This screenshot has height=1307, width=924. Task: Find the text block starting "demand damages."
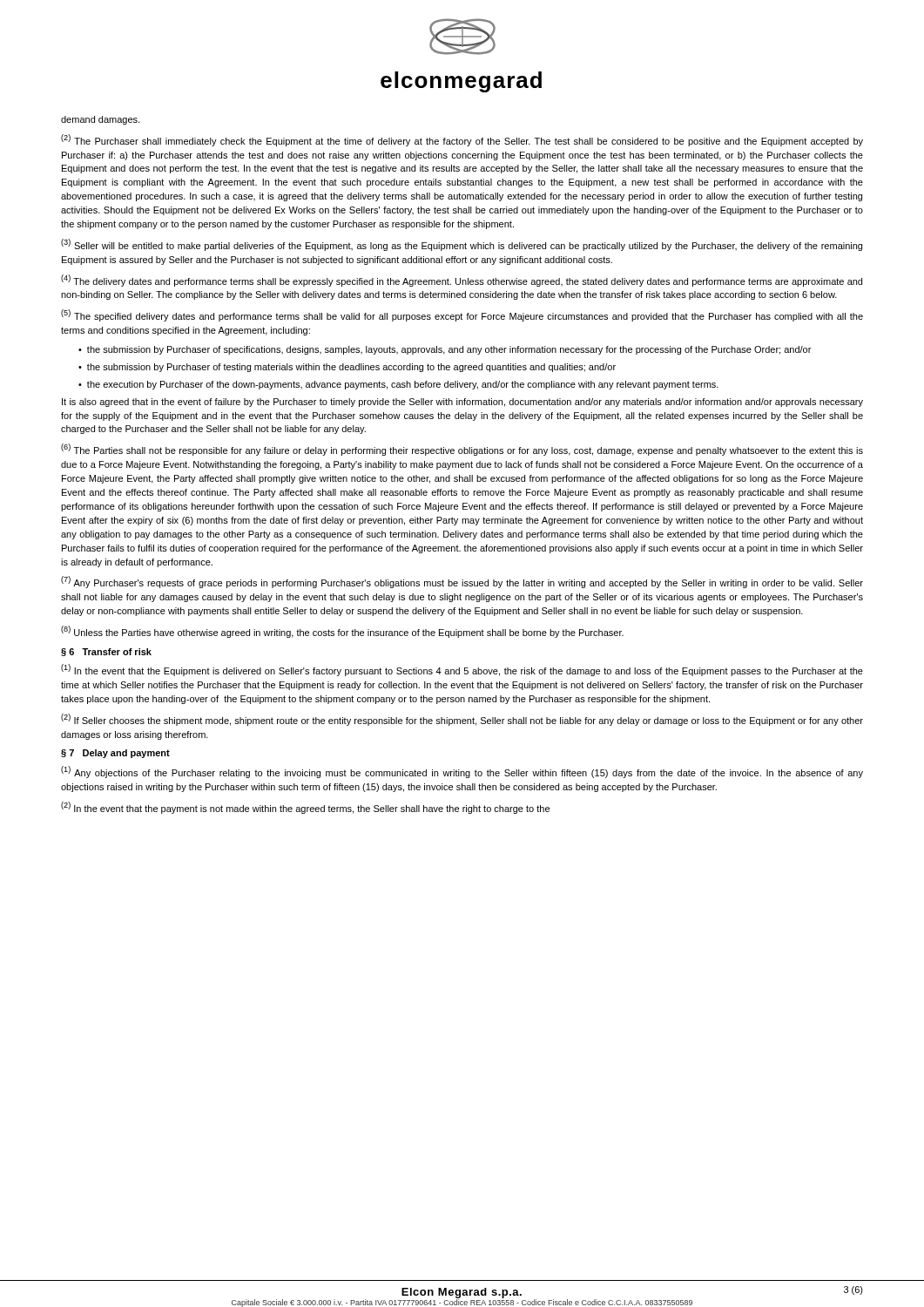pos(100,120)
